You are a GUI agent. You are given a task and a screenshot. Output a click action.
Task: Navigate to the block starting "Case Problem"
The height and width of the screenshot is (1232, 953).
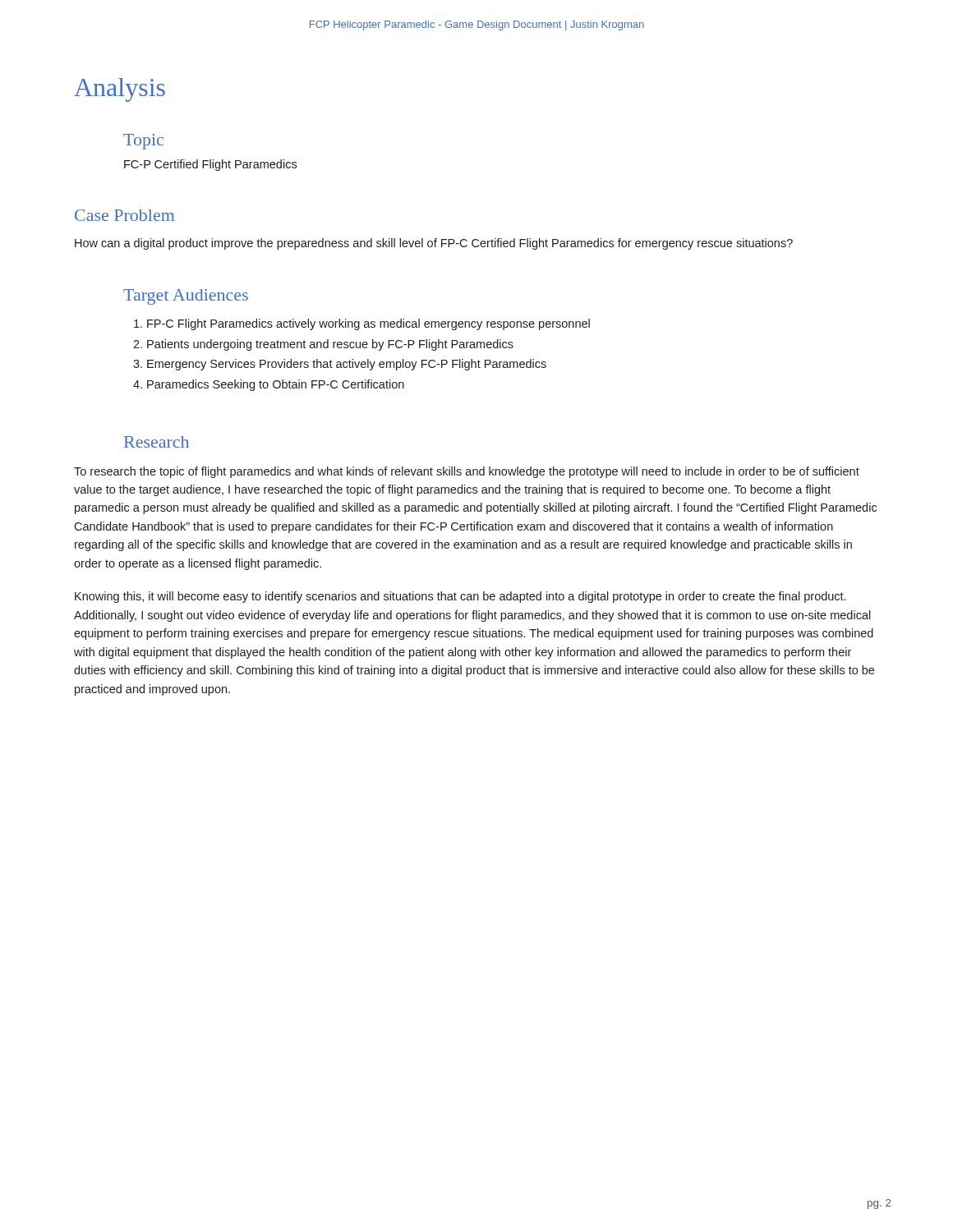(x=124, y=215)
